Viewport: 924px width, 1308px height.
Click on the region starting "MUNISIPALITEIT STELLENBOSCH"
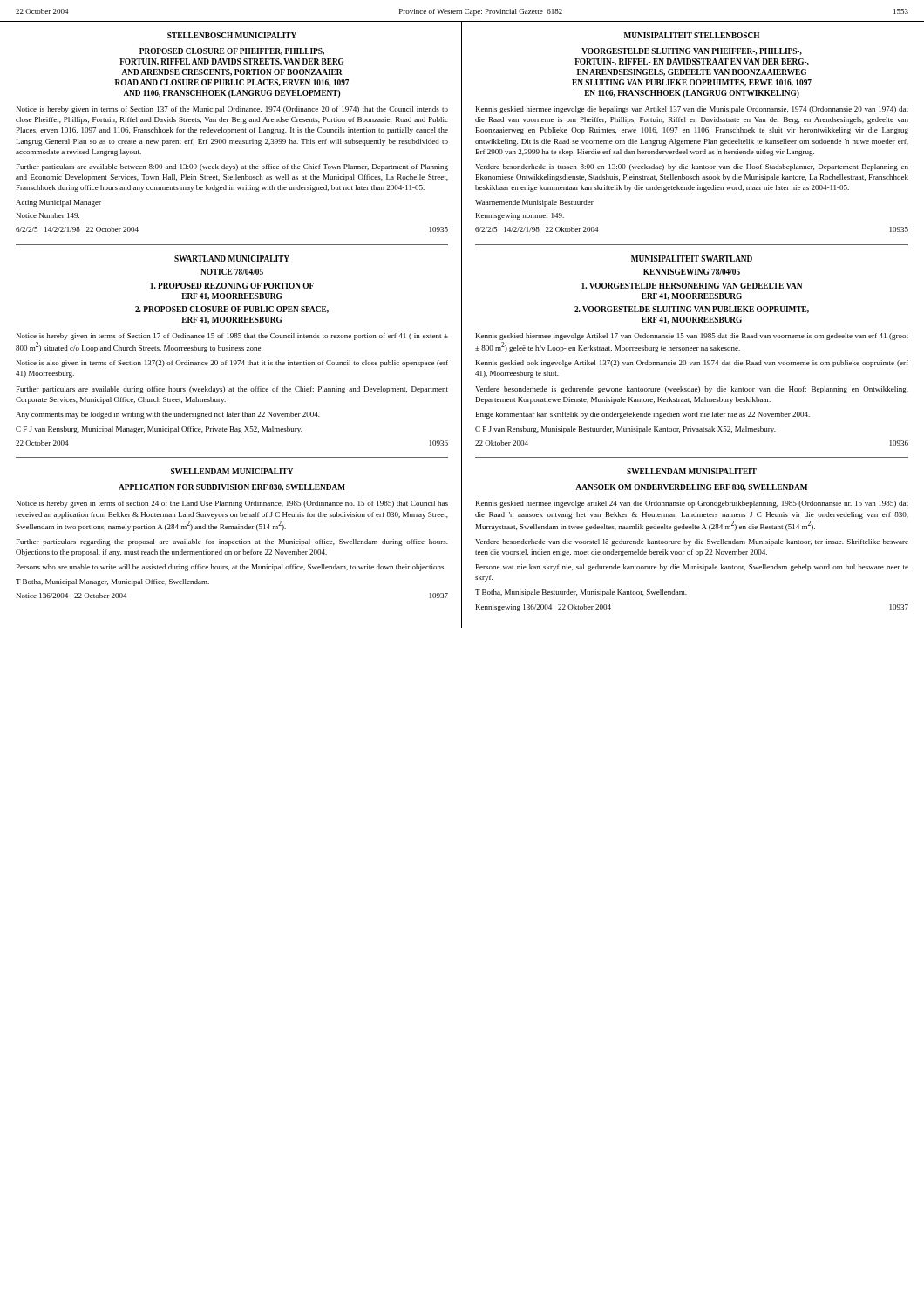coord(692,36)
